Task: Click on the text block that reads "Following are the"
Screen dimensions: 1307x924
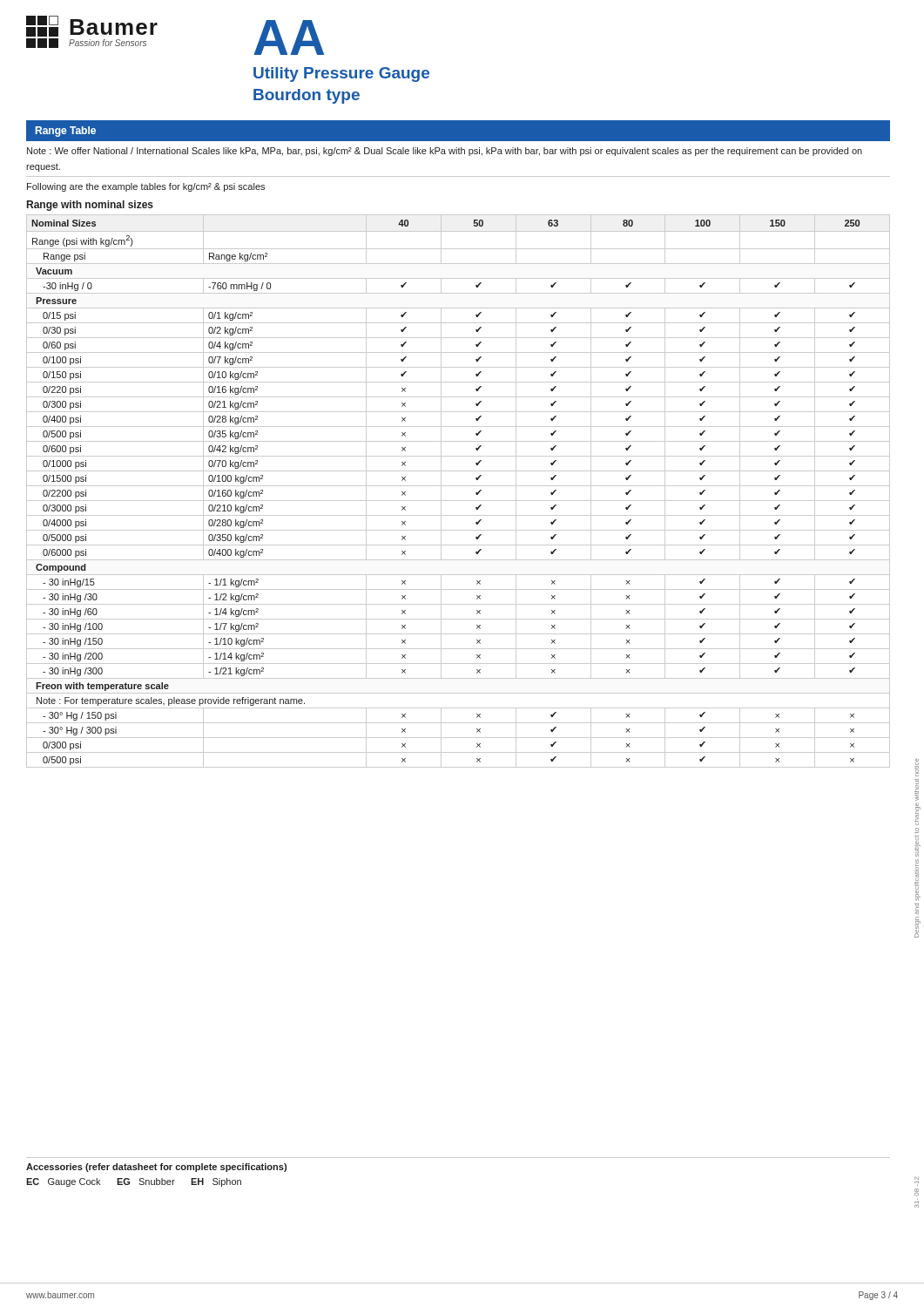Action: tap(146, 187)
